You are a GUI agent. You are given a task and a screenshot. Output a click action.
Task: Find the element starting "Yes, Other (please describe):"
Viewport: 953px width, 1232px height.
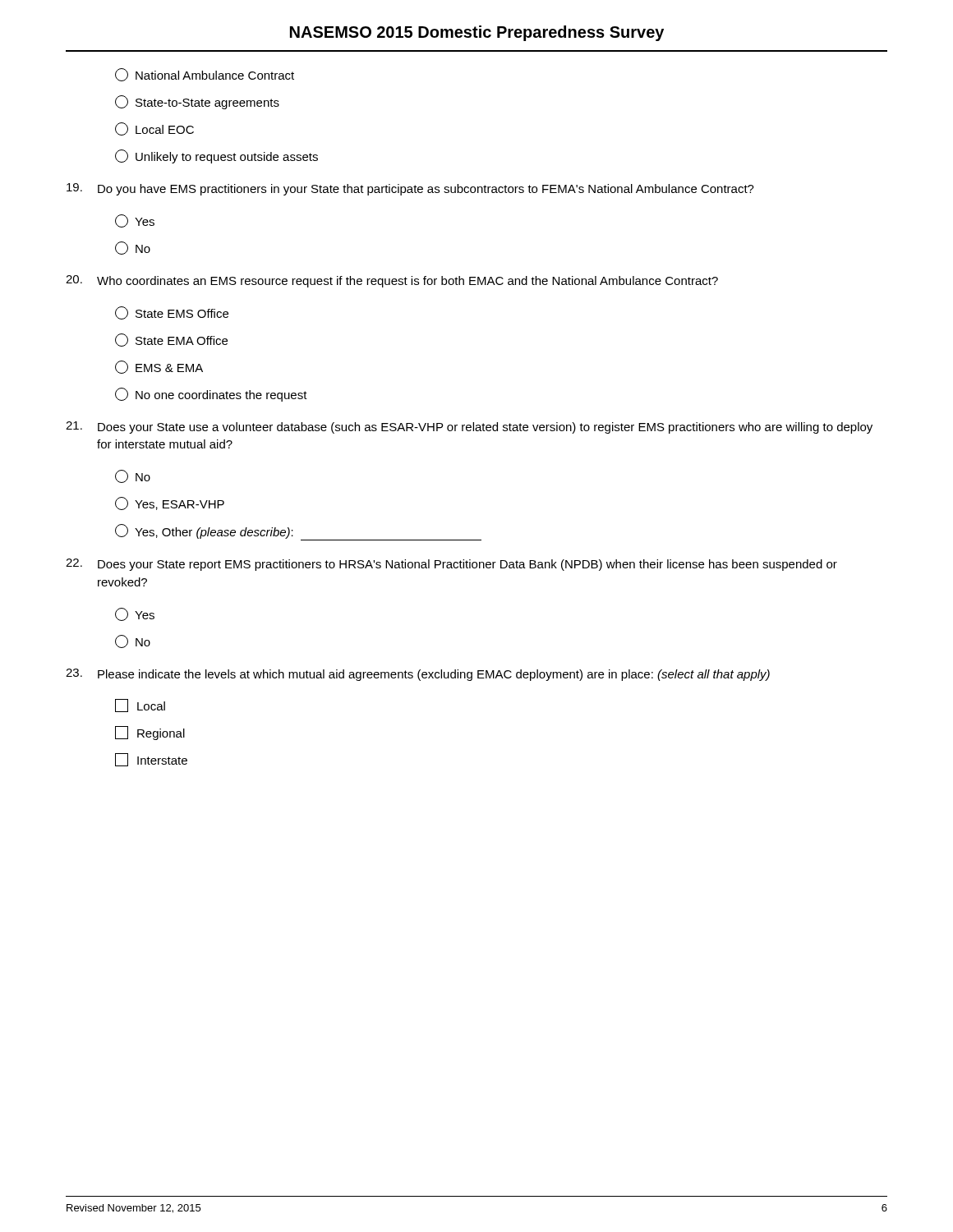click(x=298, y=531)
